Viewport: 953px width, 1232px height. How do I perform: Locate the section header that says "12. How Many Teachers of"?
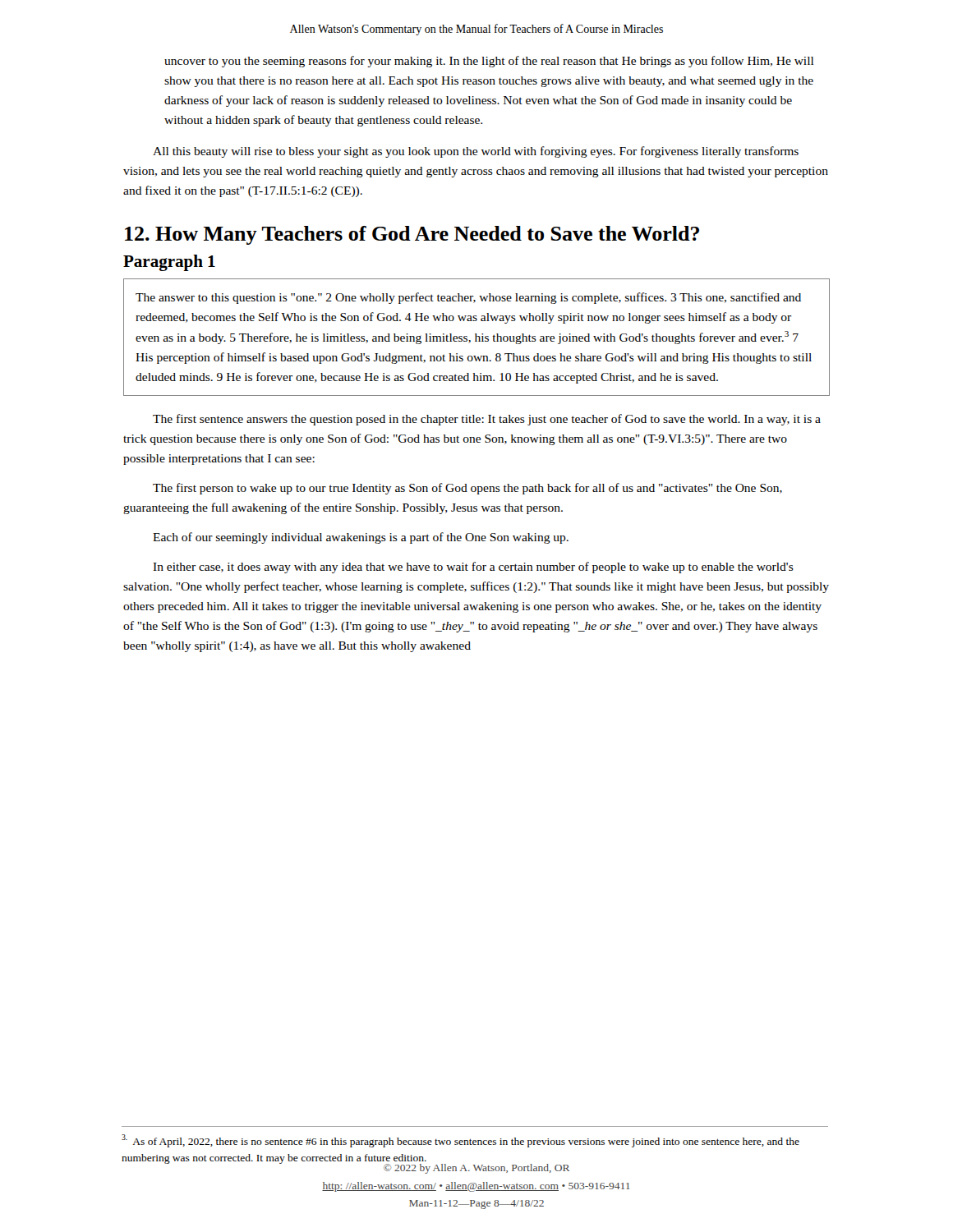click(x=412, y=234)
